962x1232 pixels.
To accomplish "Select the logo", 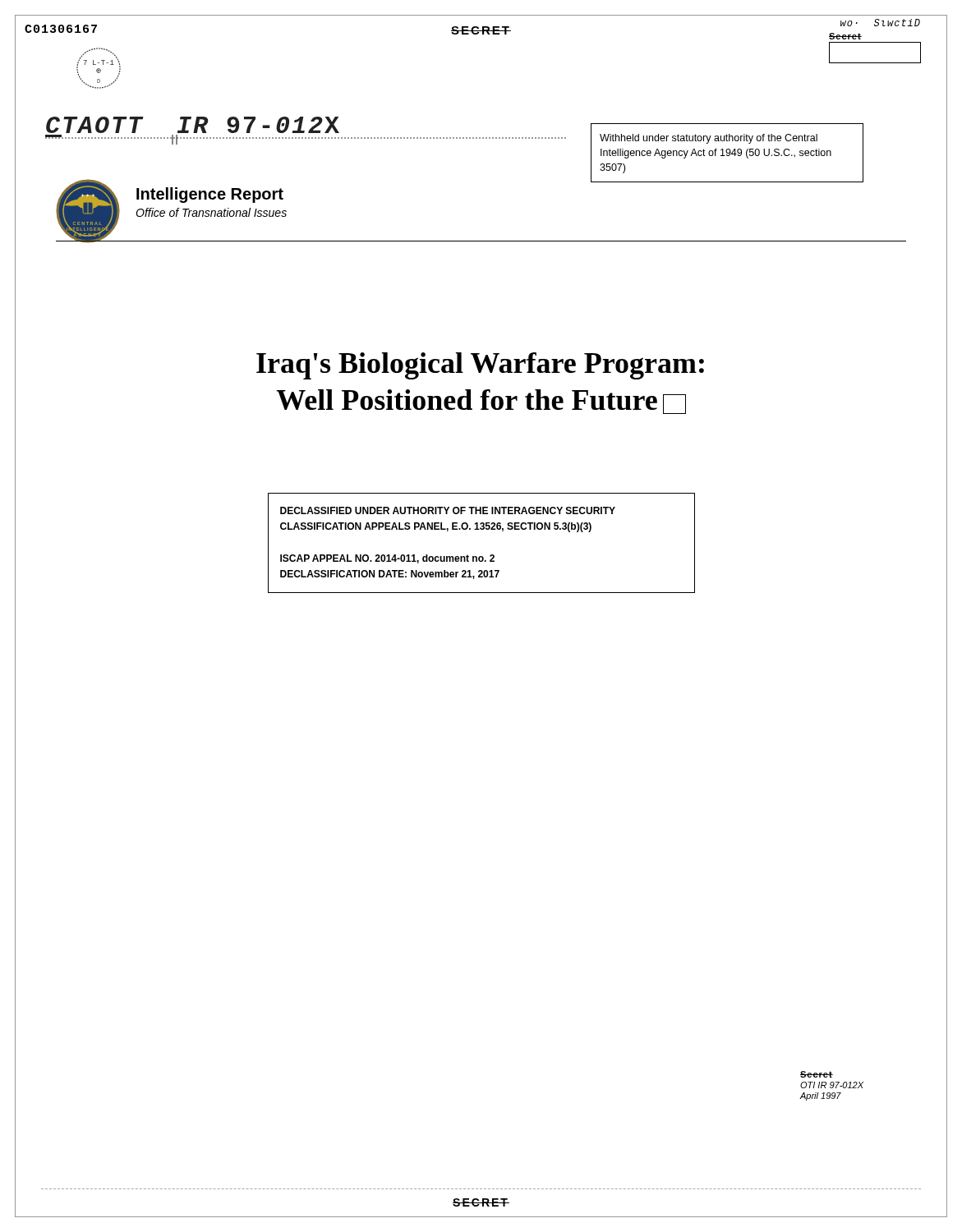I will (x=88, y=211).
